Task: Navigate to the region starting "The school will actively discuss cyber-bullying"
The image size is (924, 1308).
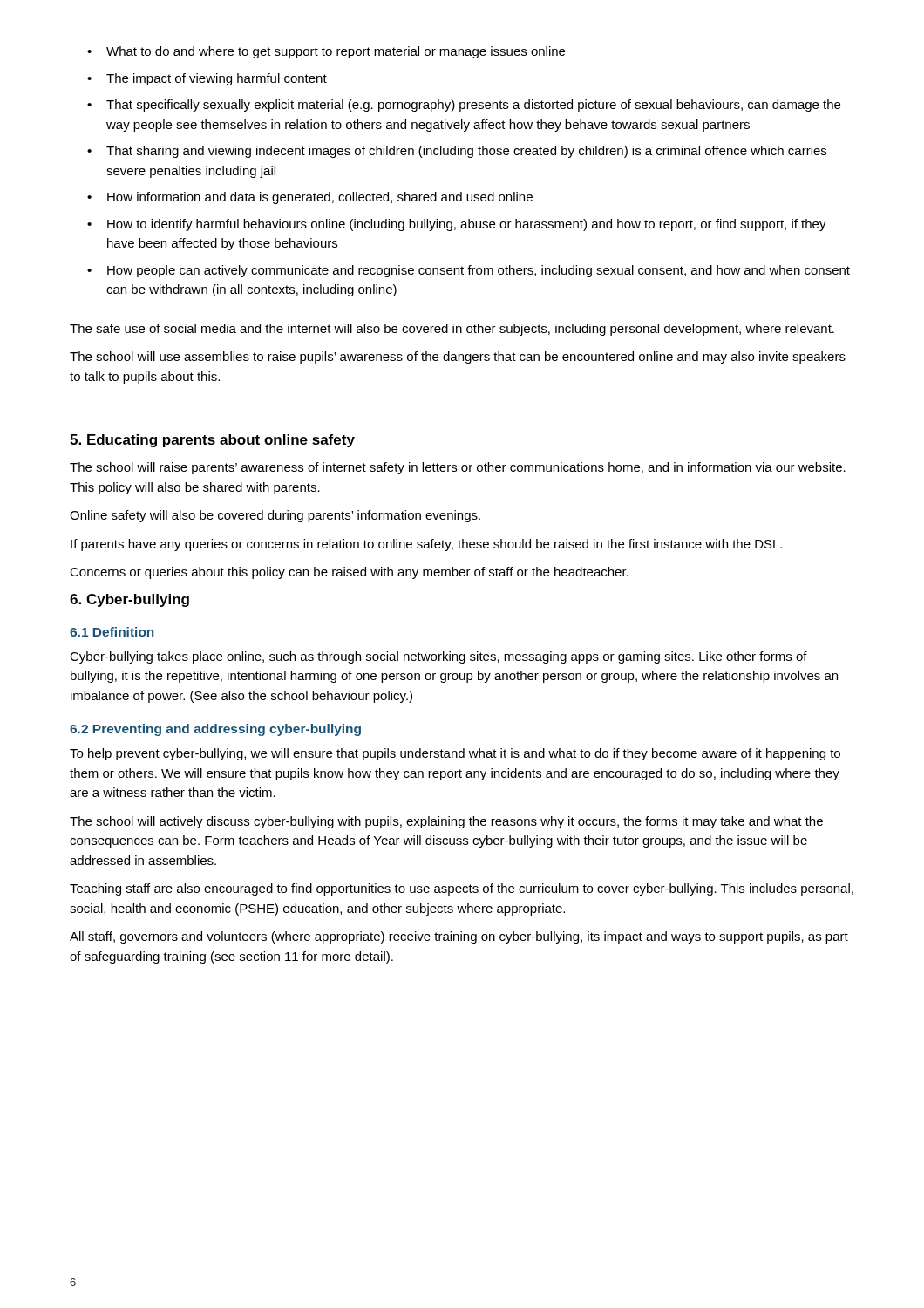Action: pos(447,840)
